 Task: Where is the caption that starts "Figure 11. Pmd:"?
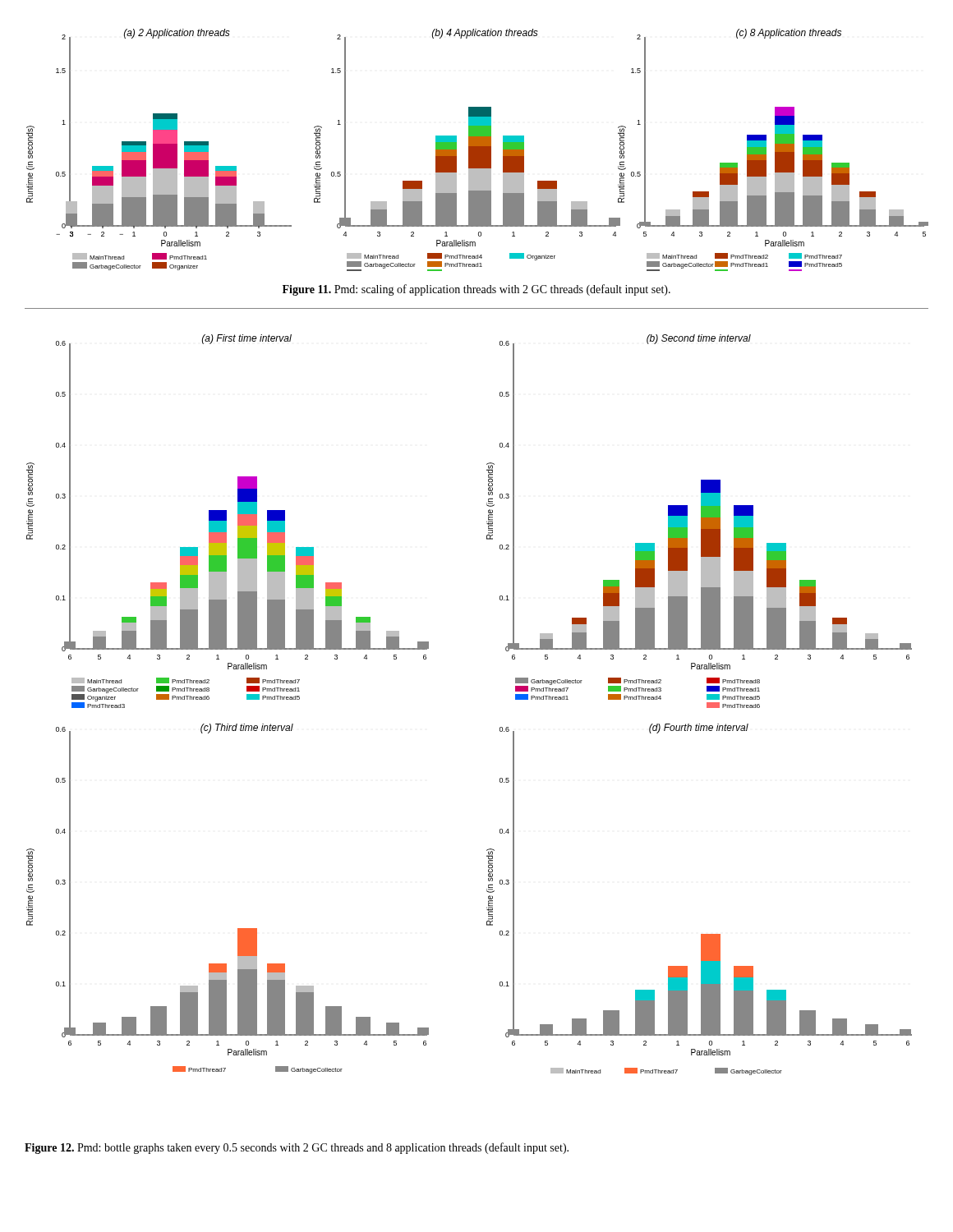[x=476, y=290]
